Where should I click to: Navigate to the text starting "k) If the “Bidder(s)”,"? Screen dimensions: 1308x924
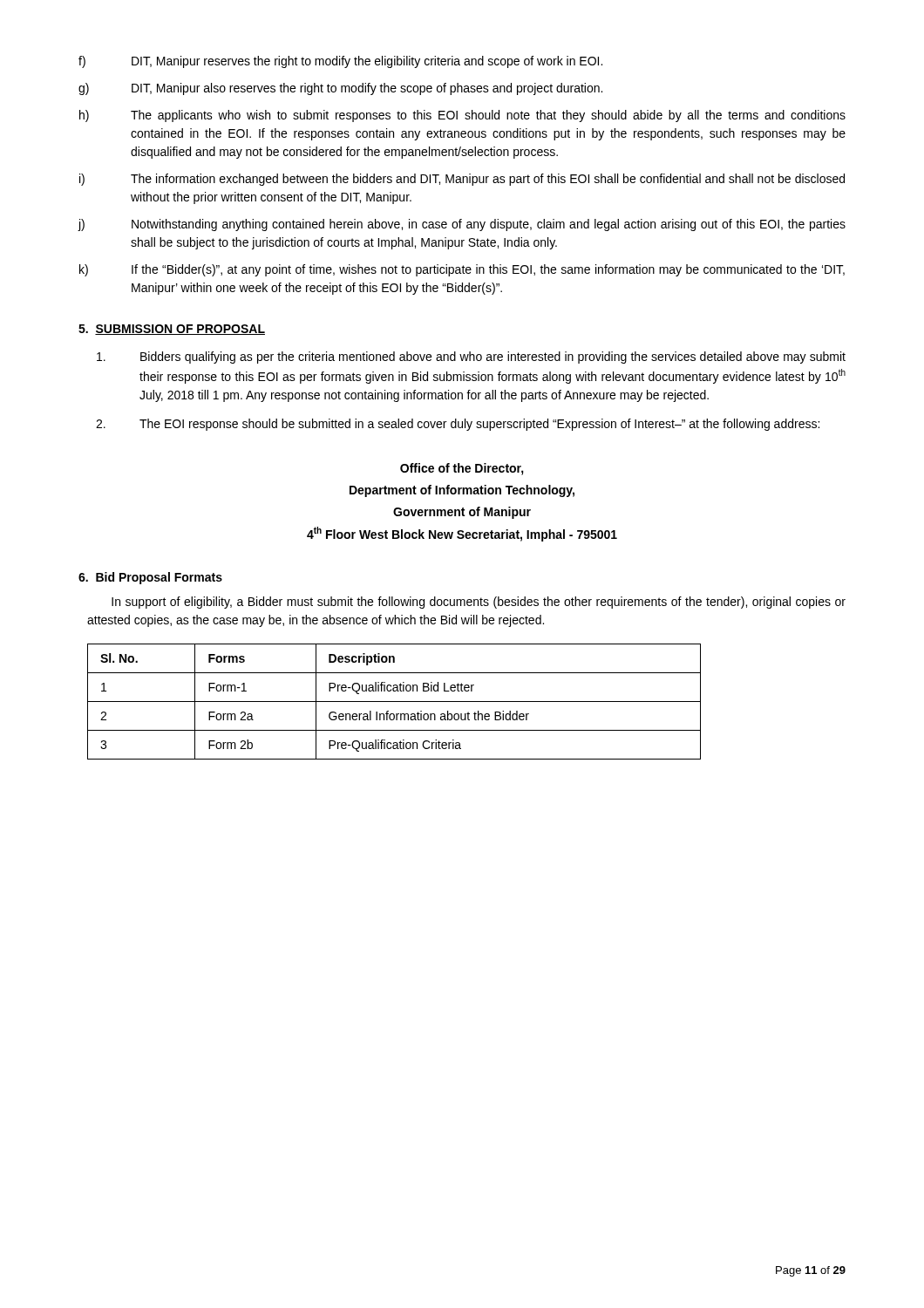462,279
